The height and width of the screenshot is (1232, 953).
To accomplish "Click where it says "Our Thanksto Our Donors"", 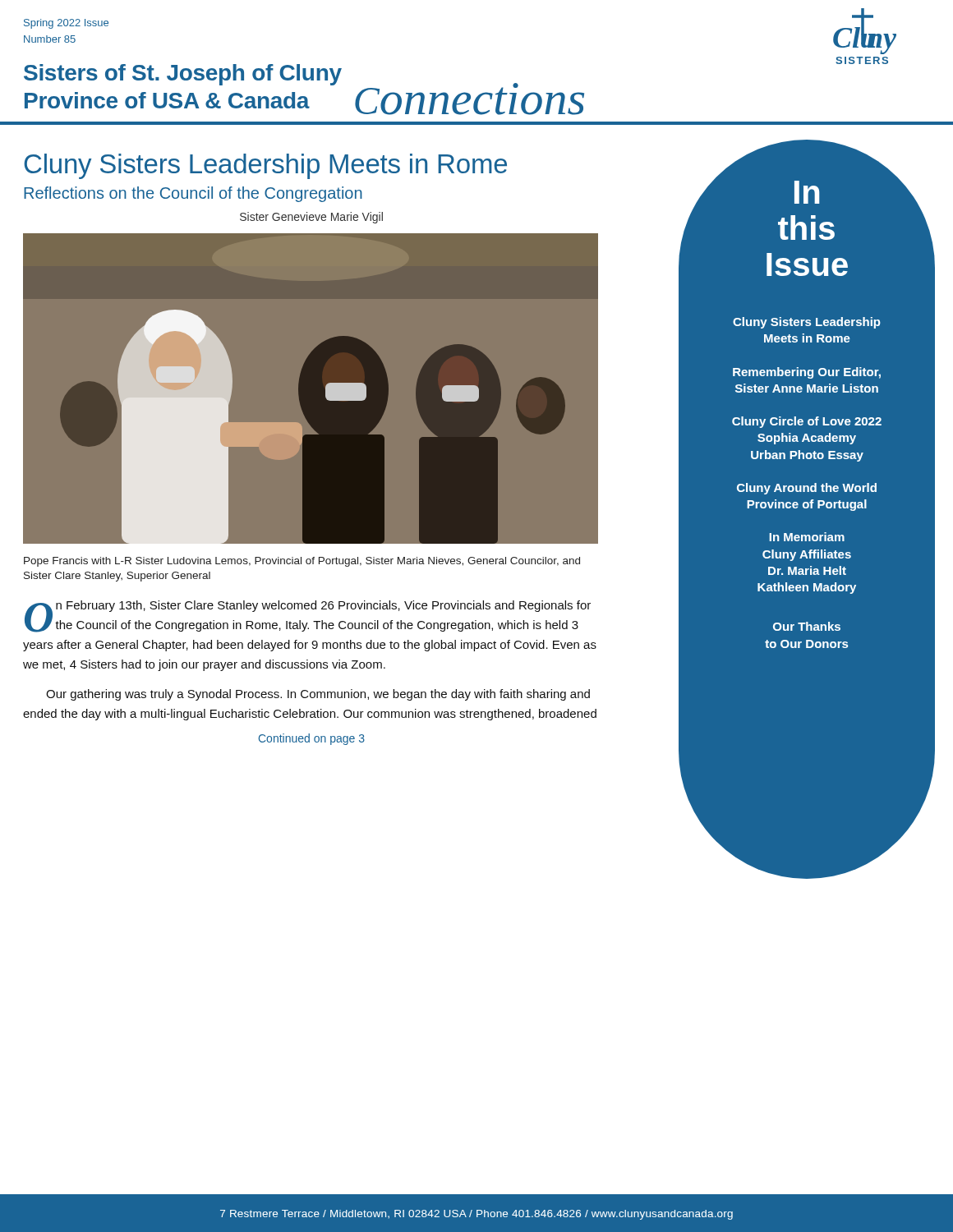I will (x=807, y=635).
